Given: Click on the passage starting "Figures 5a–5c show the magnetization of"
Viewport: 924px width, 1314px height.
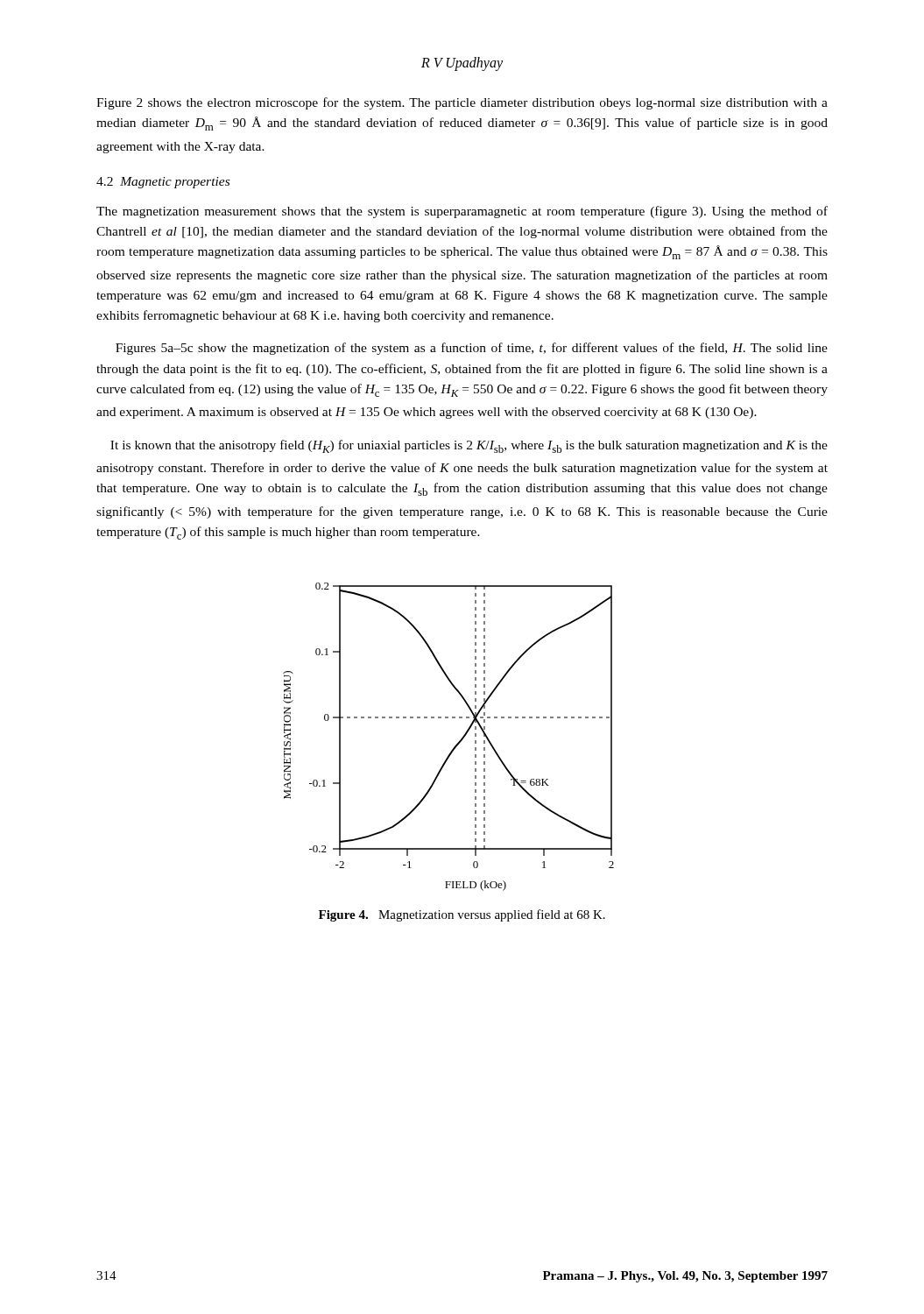Looking at the screenshot, I should click(x=462, y=380).
